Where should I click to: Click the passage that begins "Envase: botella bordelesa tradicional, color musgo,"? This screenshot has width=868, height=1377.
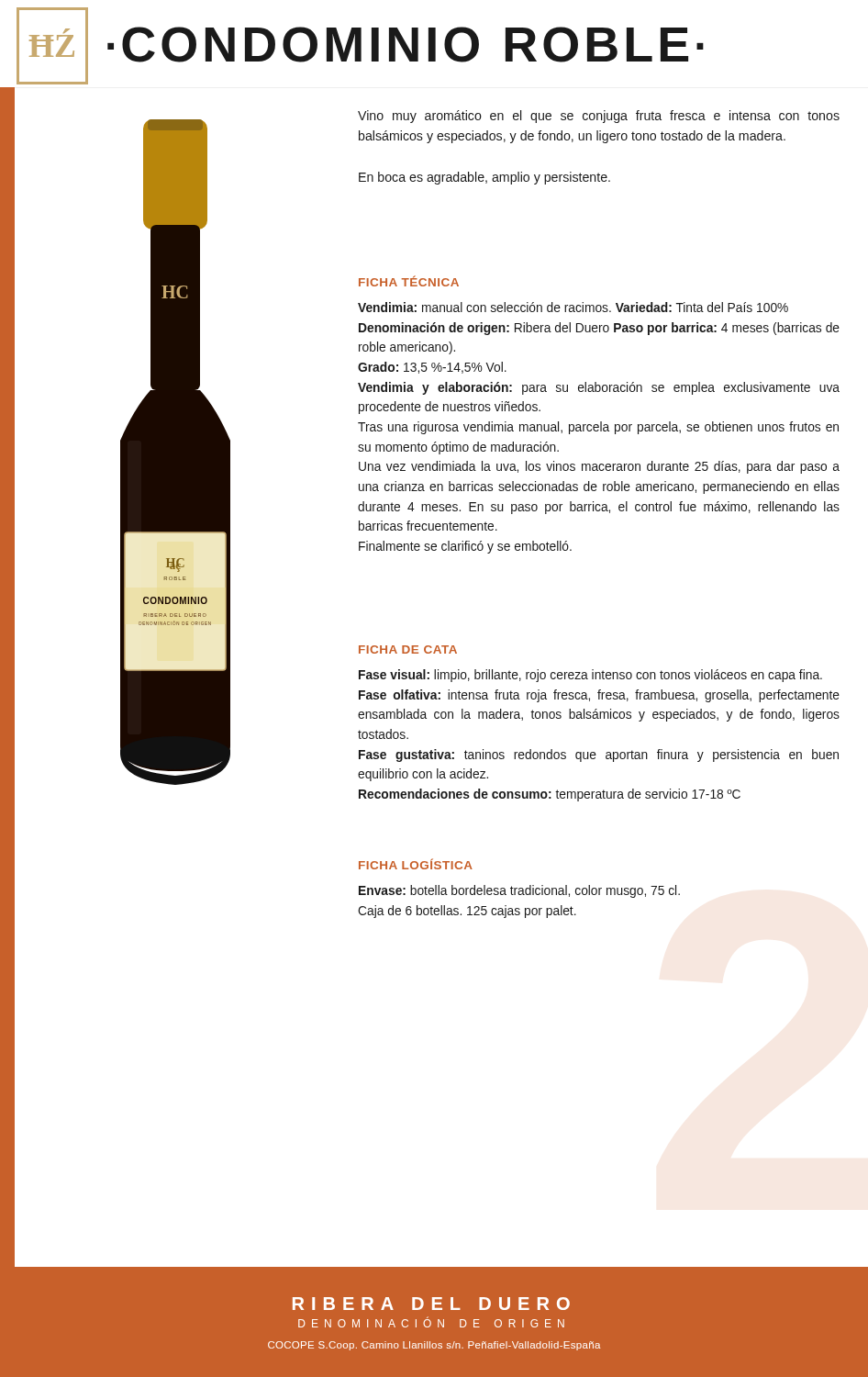pyautogui.click(x=519, y=901)
